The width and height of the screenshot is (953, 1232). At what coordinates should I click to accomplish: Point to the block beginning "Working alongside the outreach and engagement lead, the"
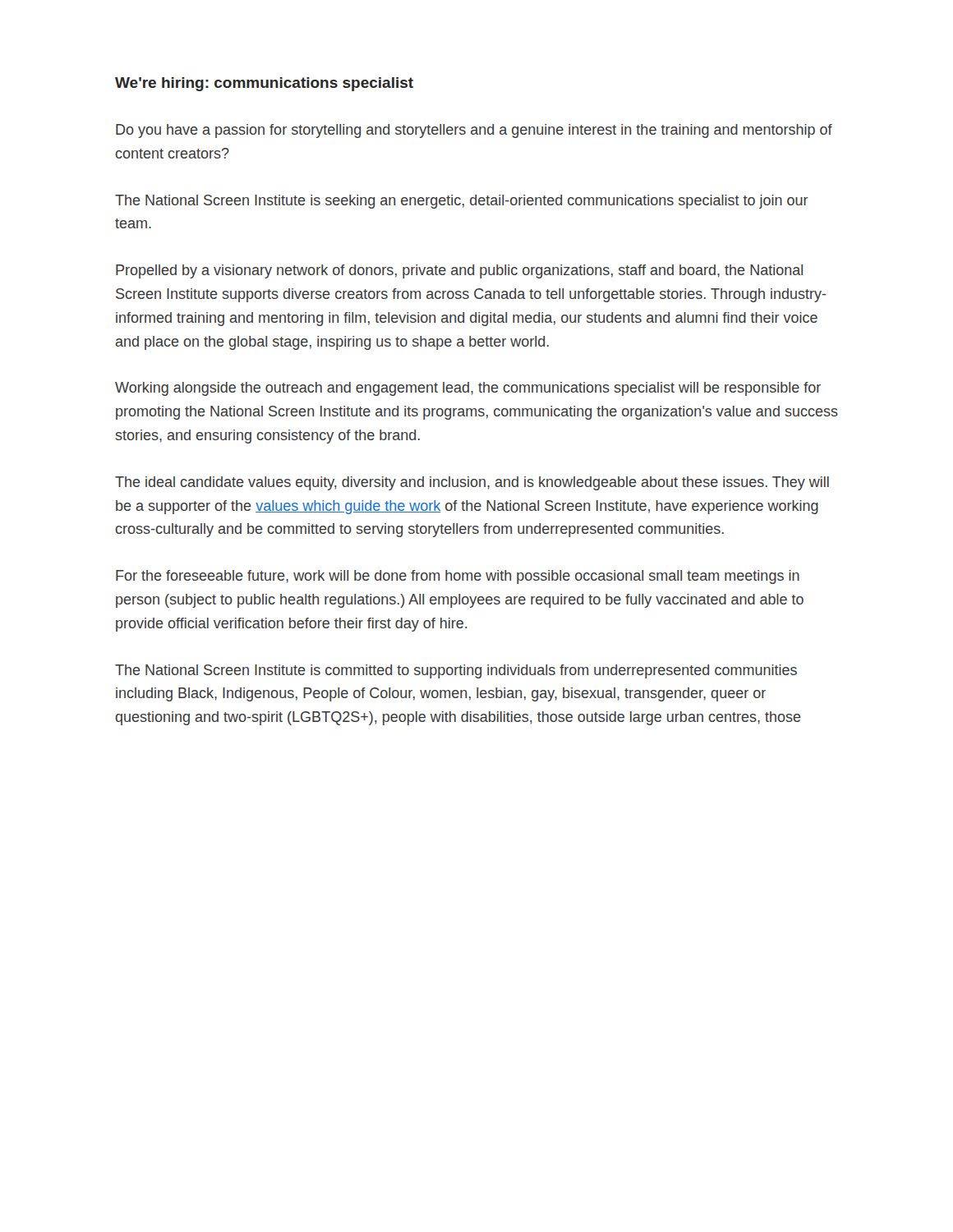476,412
